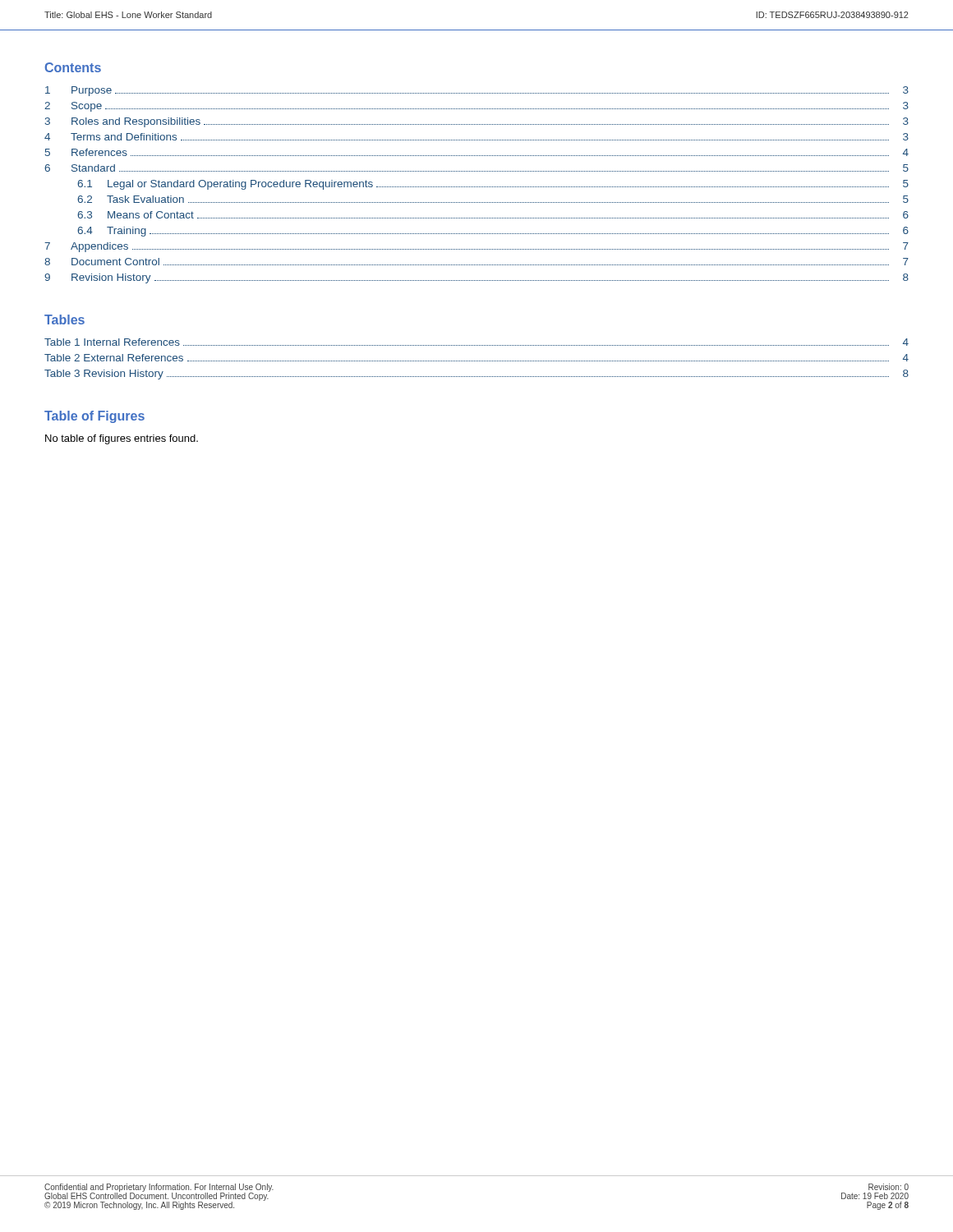Select the list item with the text "6.4 Training 6"
Image resolution: width=953 pixels, height=1232 pixels.
point(493,230)
